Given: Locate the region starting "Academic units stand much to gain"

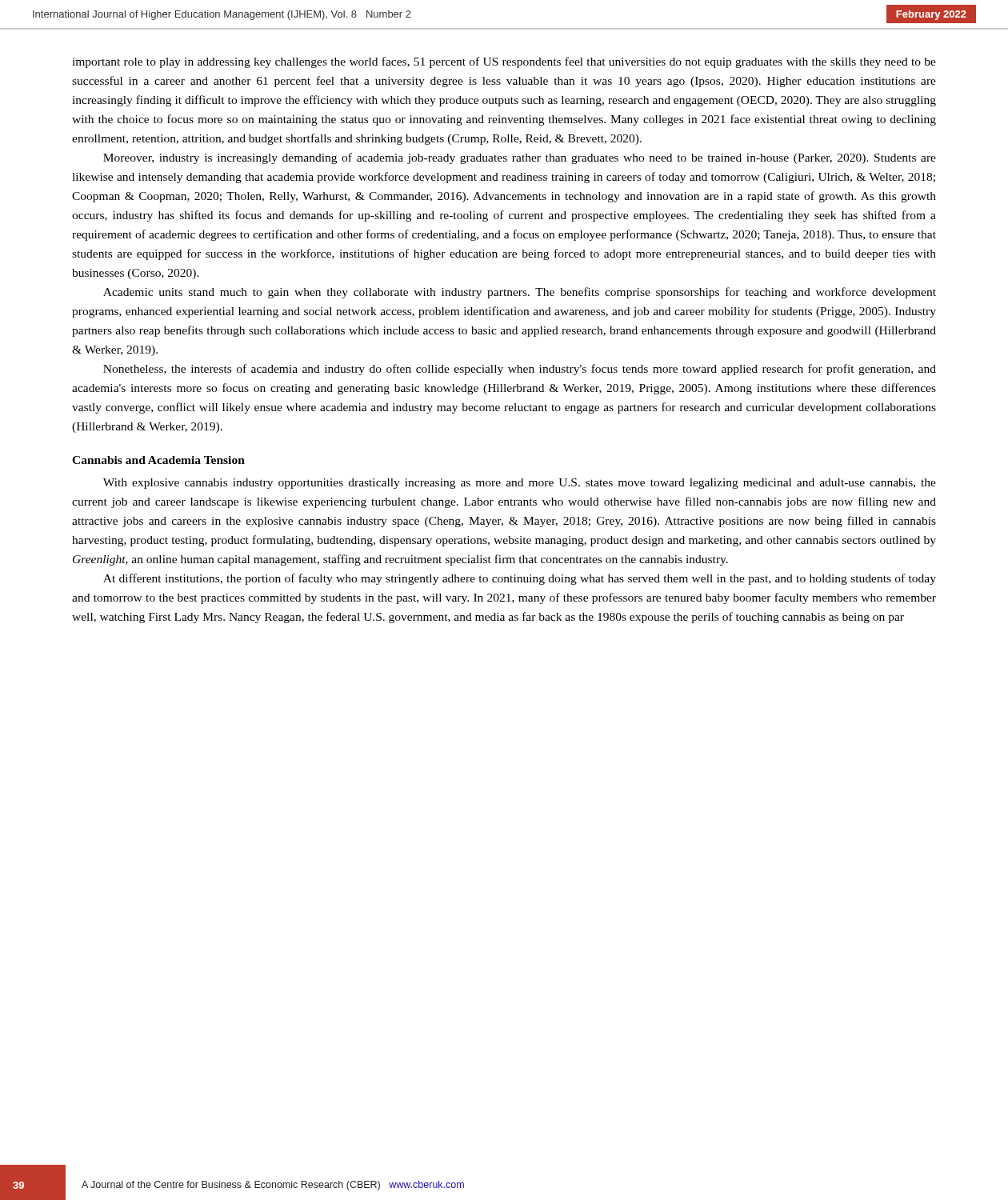Looking at the screenshot, I should 504,321.
